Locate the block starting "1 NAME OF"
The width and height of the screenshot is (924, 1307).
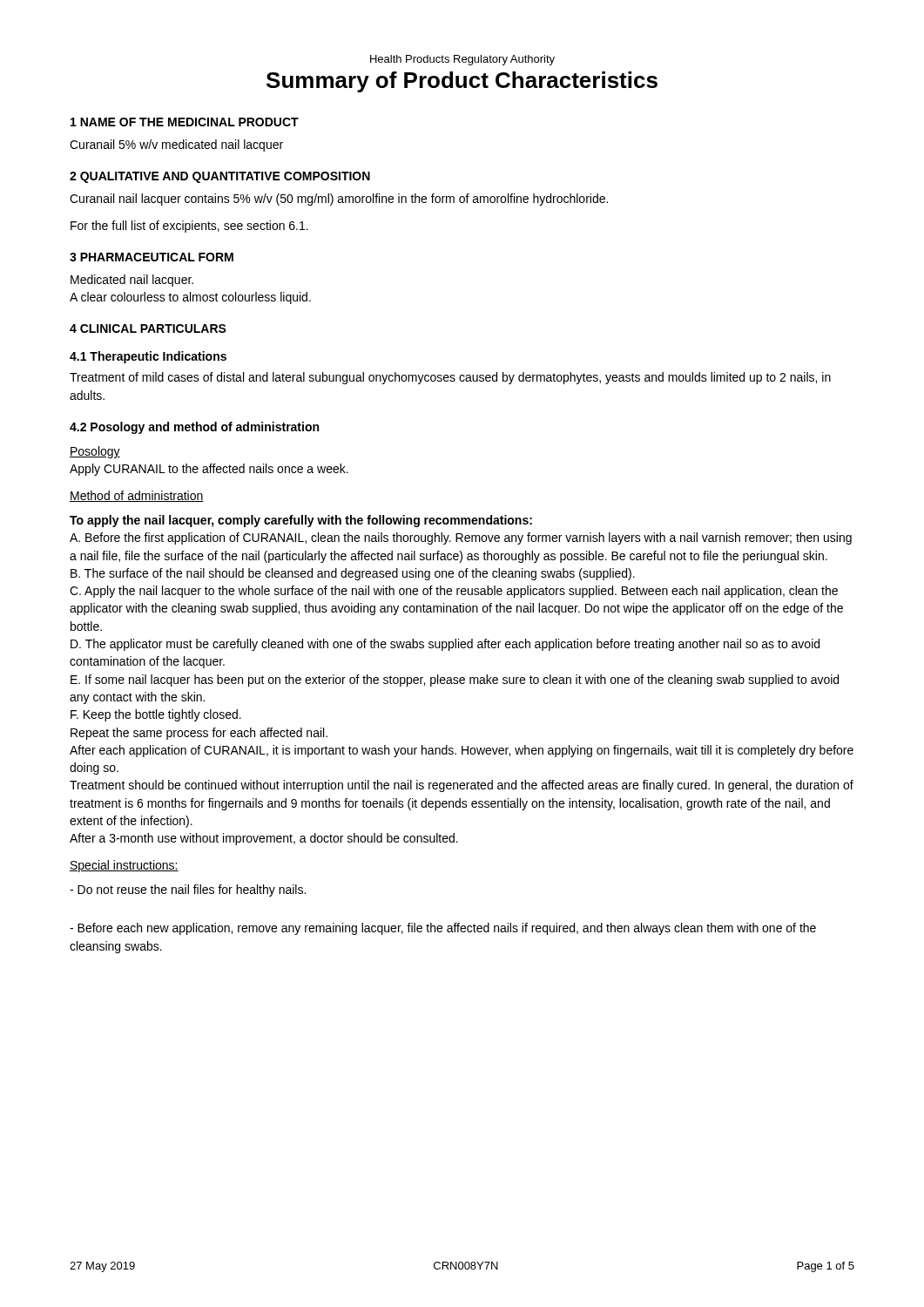[184, 122]
